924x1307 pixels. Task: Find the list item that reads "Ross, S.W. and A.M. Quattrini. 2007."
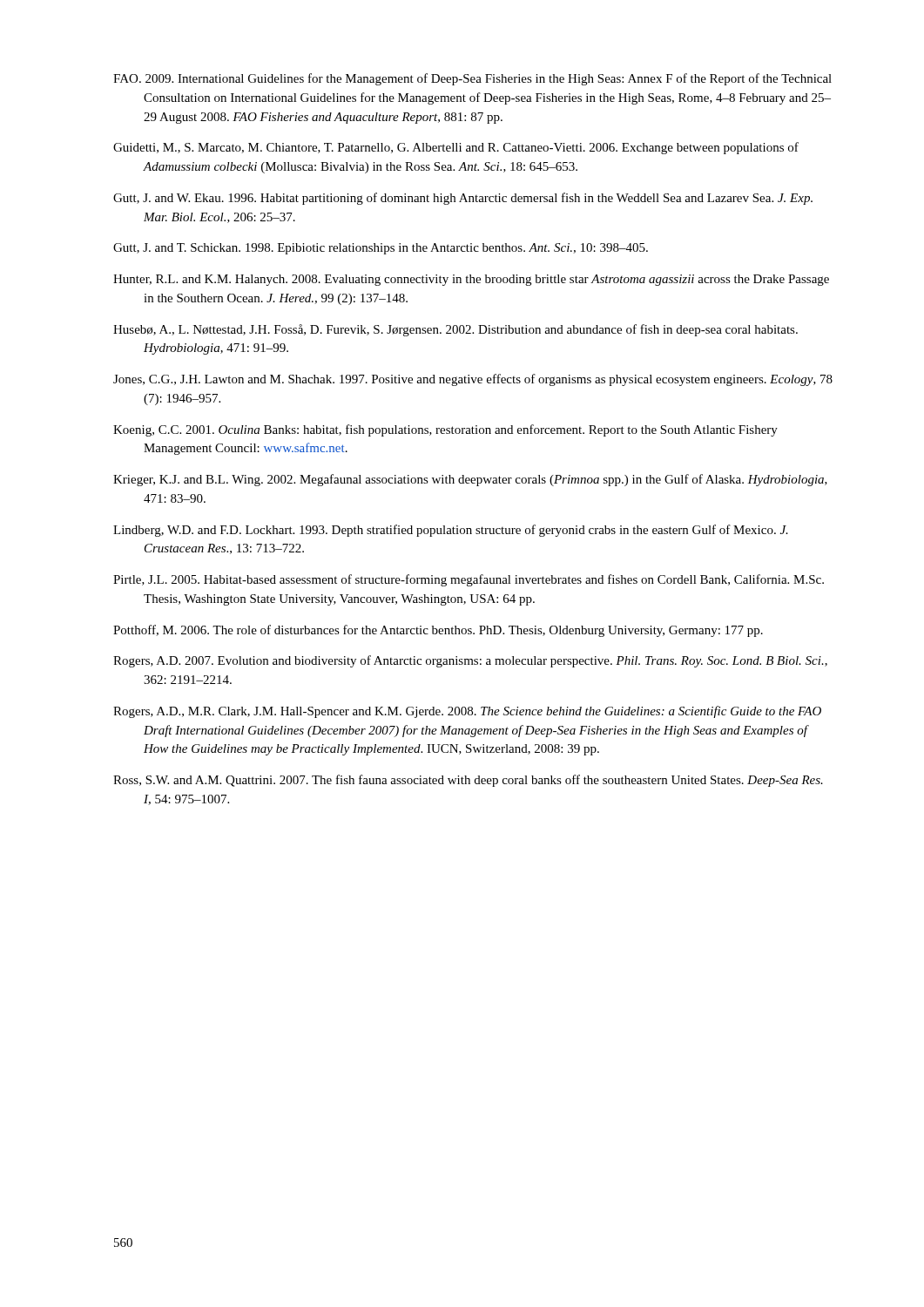[468, 789]
